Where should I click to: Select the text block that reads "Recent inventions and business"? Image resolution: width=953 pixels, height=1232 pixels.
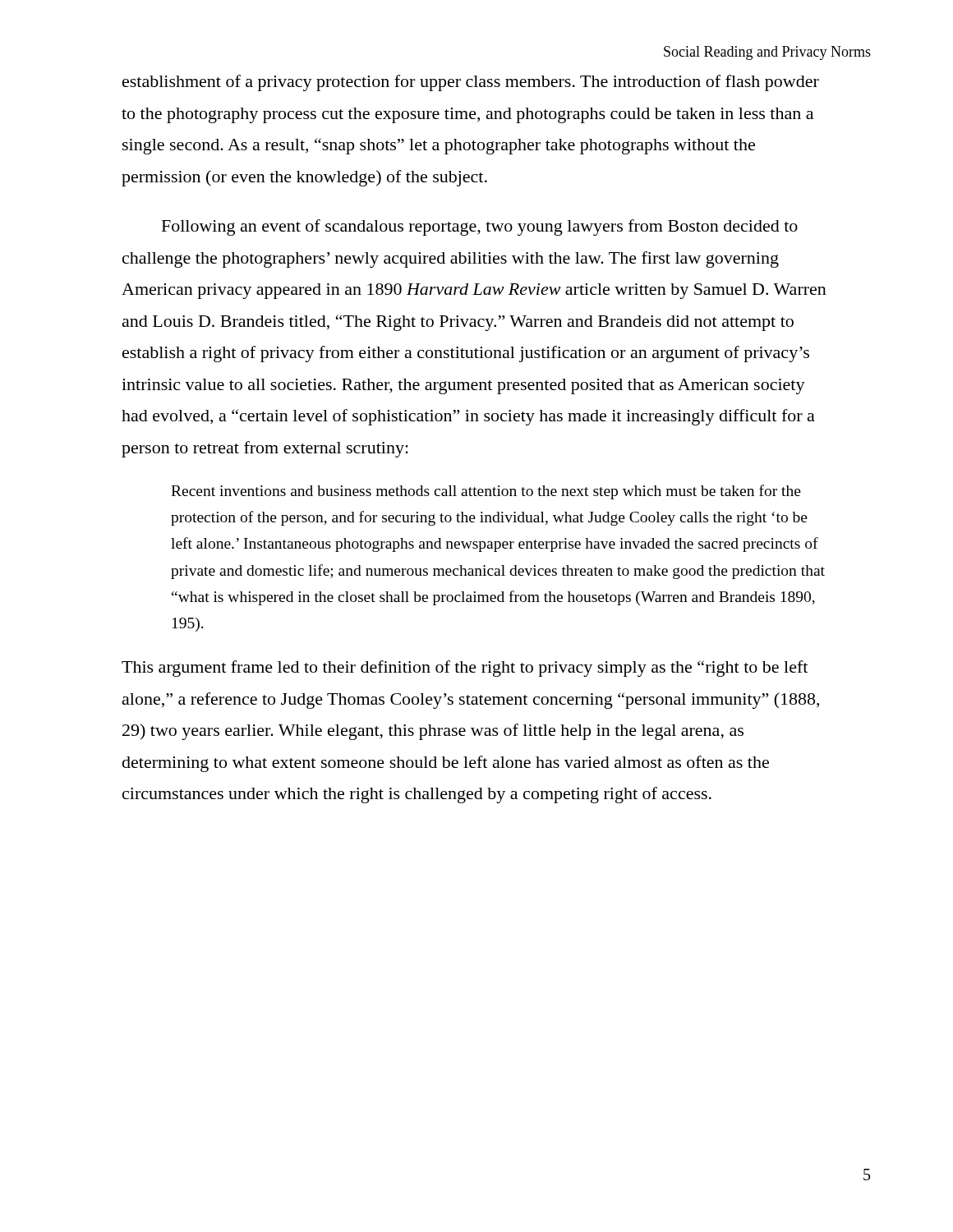click(498, 557)
